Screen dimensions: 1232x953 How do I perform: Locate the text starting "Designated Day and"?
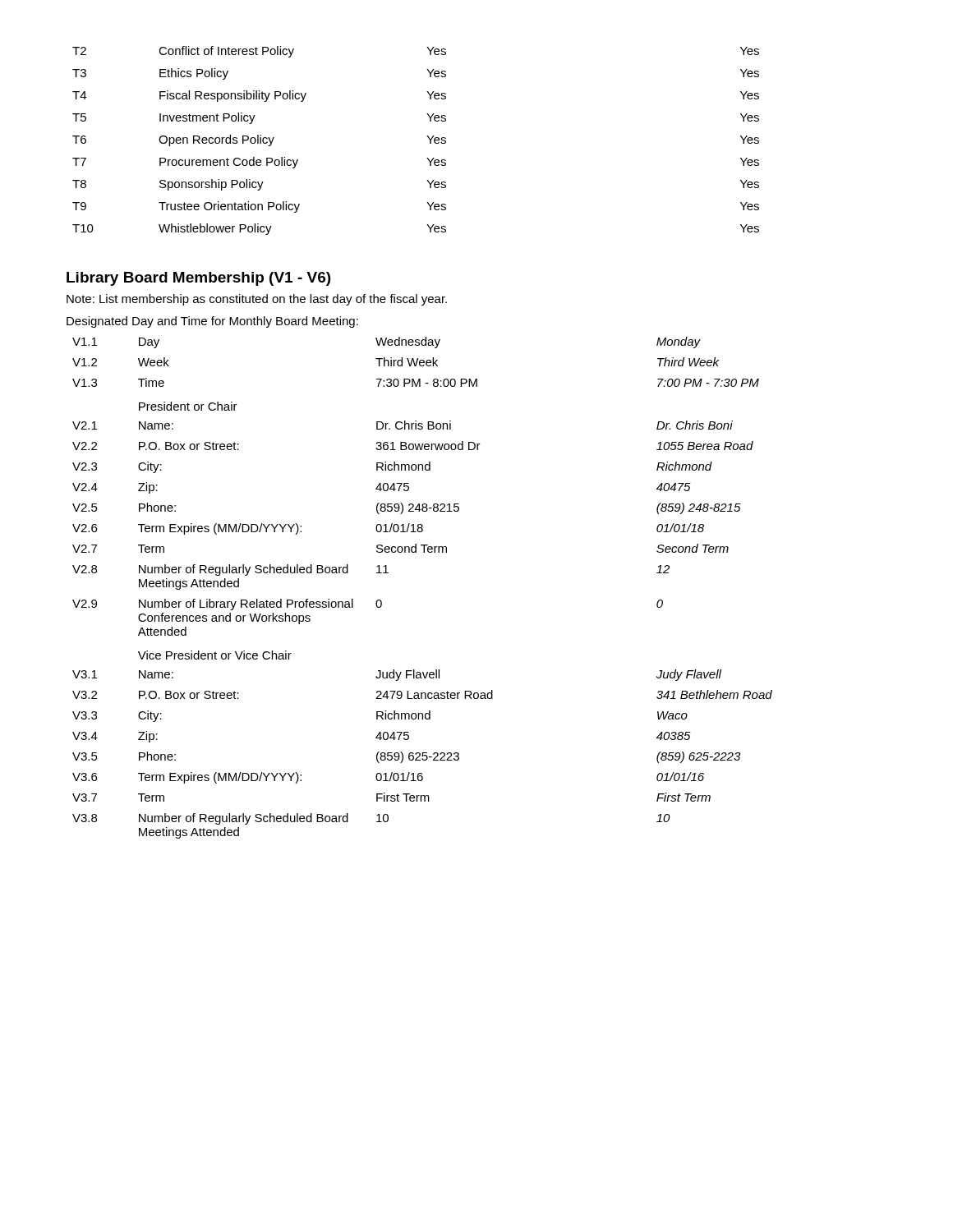coord(212,321)
